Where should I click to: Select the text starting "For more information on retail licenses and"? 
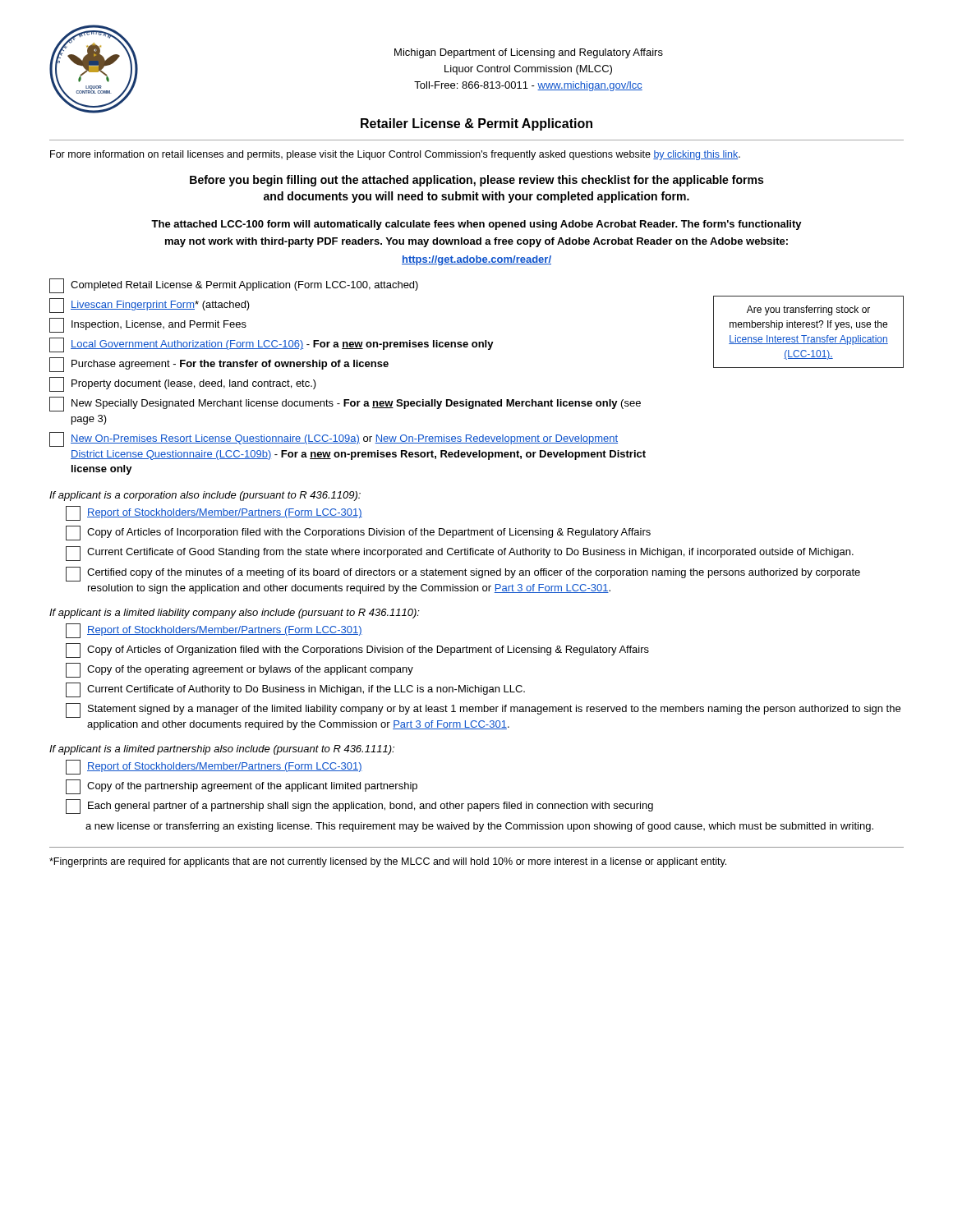tap(395, 154)
